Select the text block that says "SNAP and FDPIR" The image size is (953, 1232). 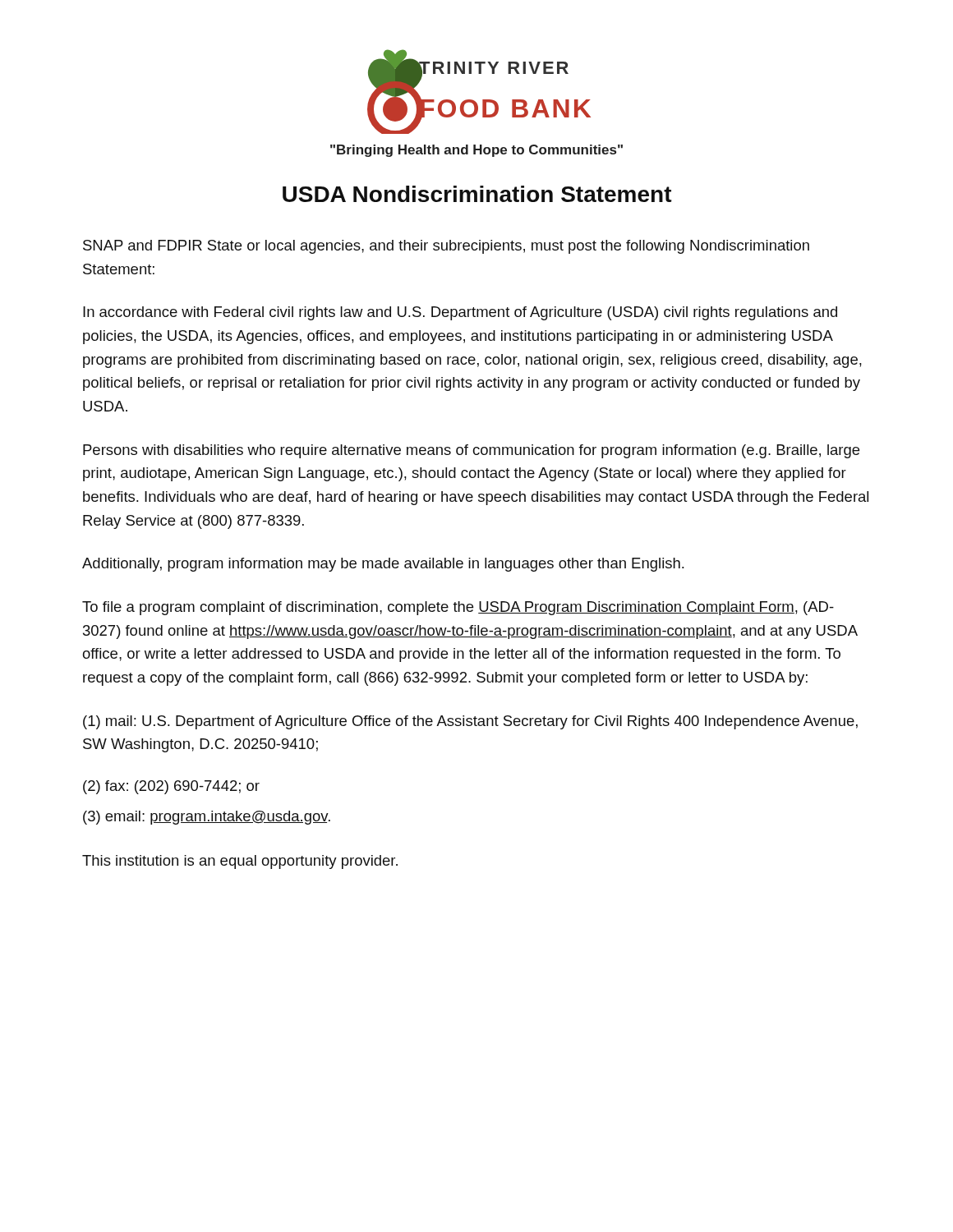[x=446, y=257]
